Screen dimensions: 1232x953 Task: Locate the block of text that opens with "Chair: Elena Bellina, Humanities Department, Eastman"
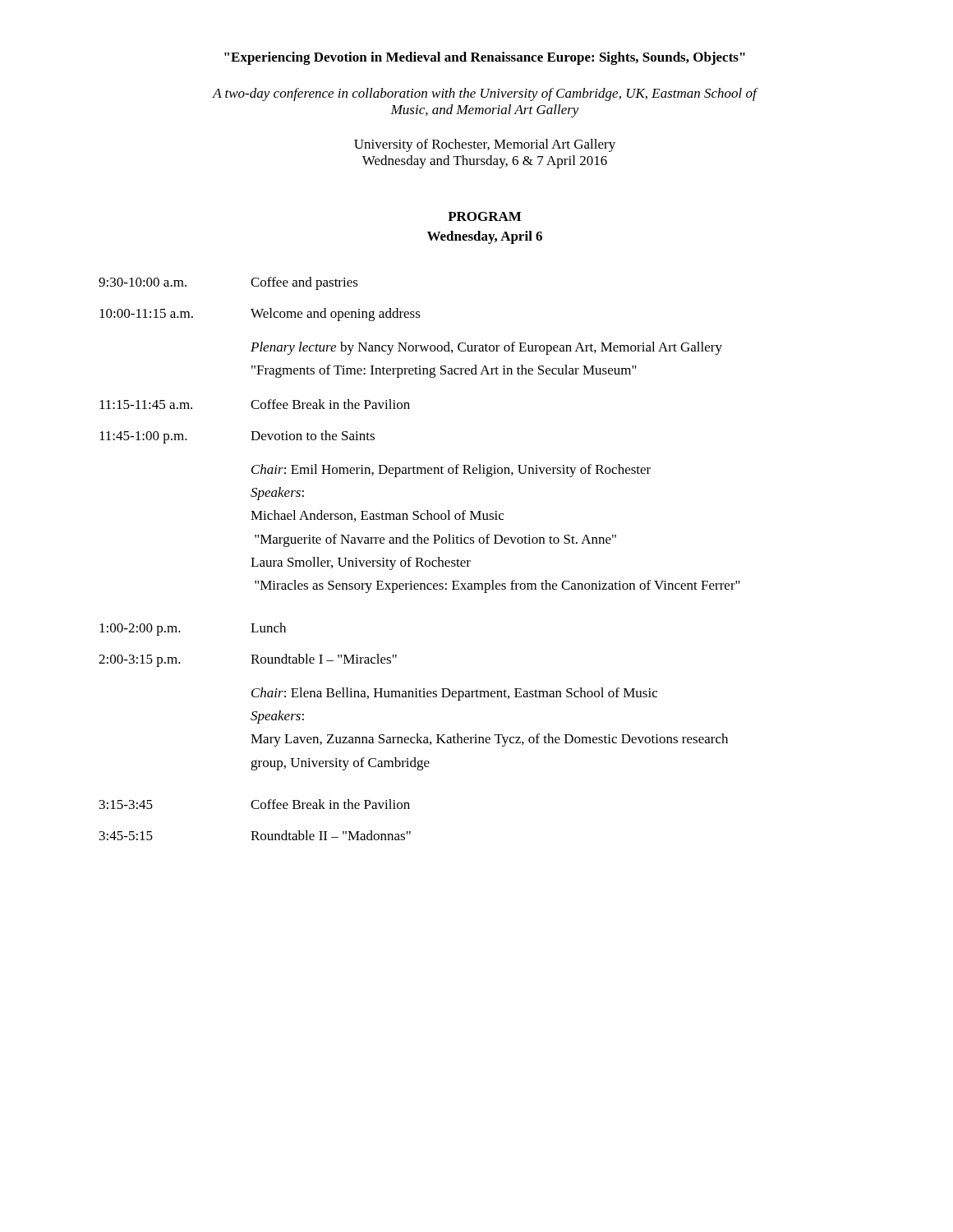[561, 728]
